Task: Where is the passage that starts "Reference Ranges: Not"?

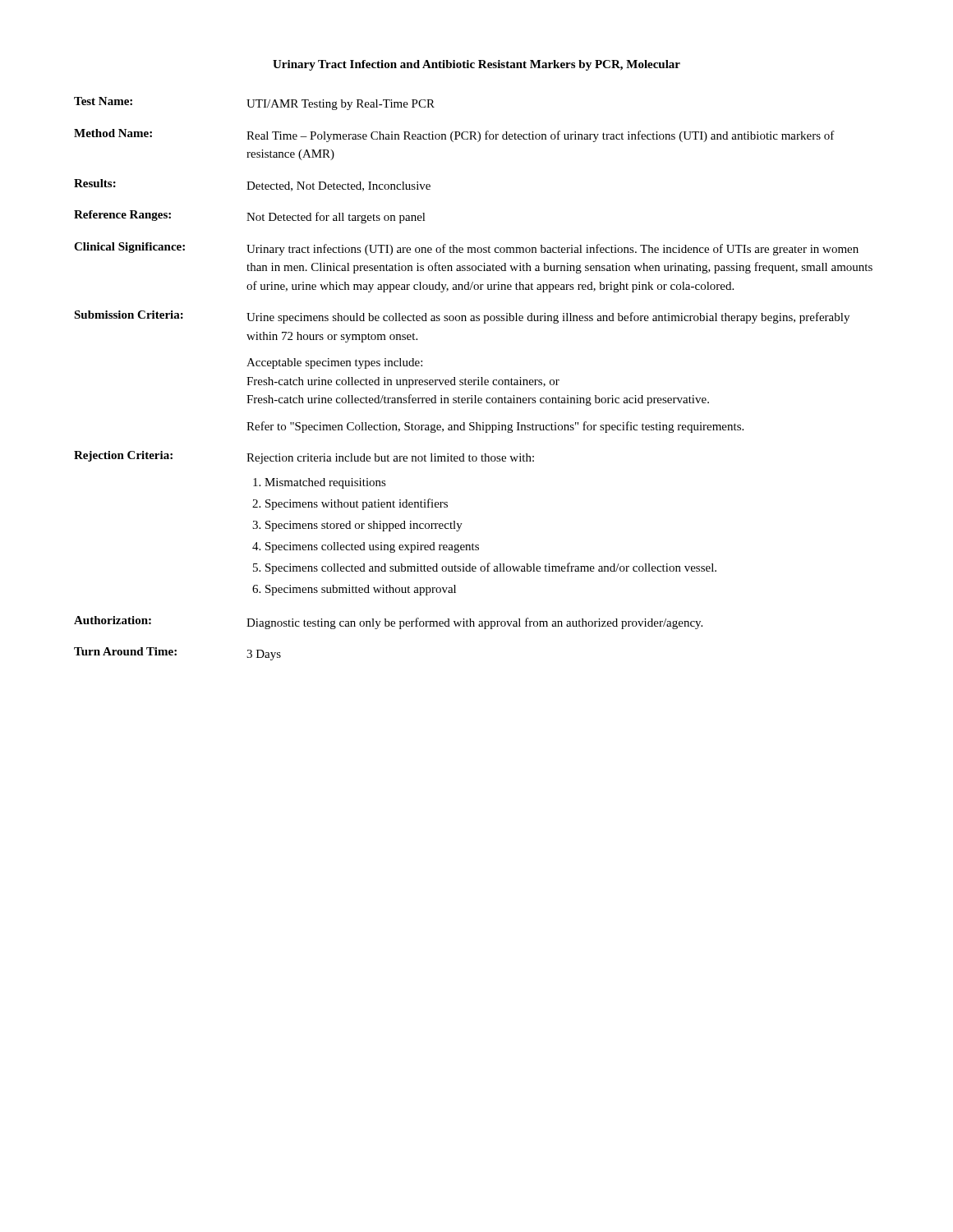Action: point(250,217)
